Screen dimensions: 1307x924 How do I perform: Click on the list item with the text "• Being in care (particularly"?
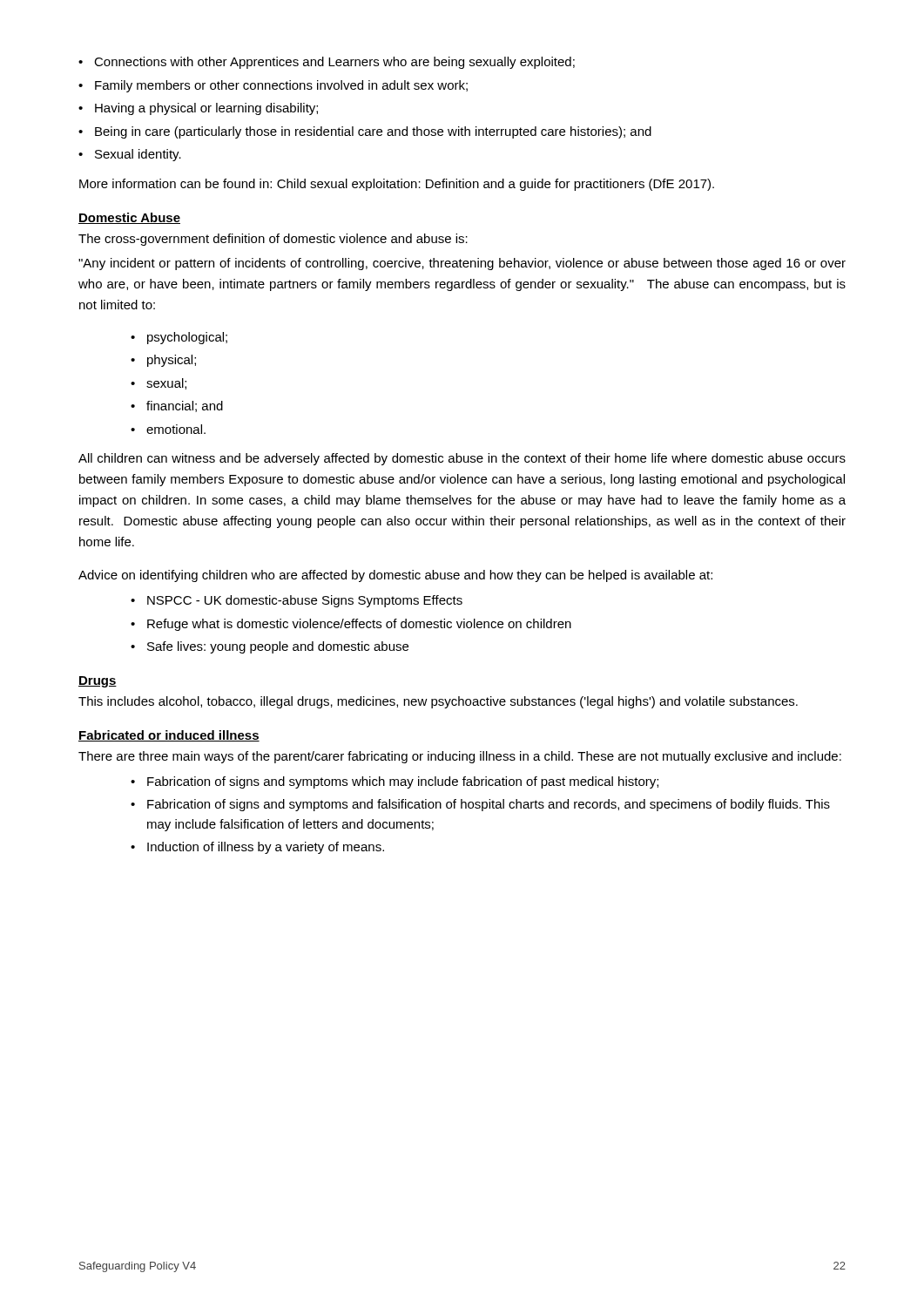[365, 131]
